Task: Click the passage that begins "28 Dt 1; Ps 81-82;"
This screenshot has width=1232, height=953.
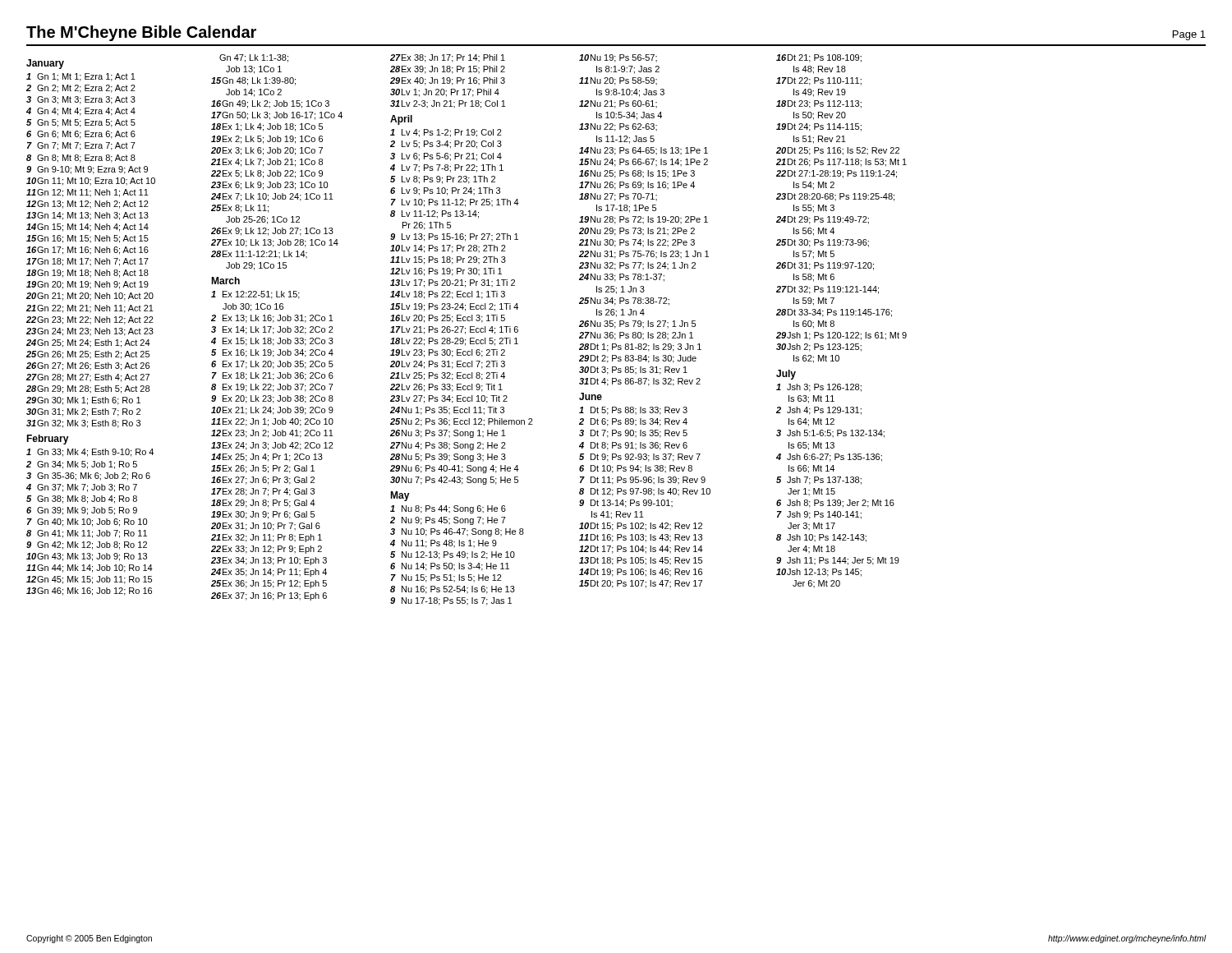Action: (x=640, y=347)
